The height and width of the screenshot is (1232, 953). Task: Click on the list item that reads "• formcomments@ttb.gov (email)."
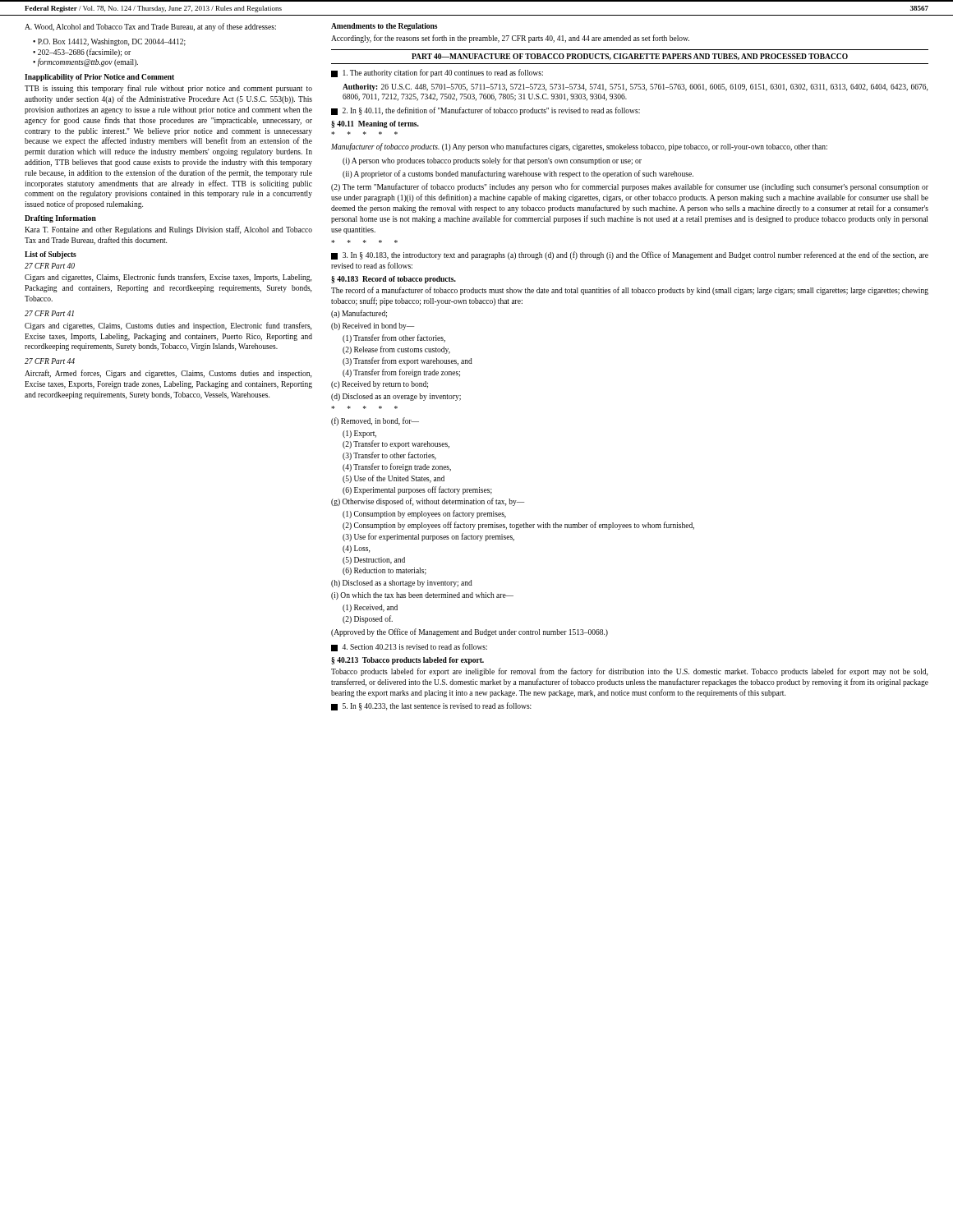click(x=86, y=63)
